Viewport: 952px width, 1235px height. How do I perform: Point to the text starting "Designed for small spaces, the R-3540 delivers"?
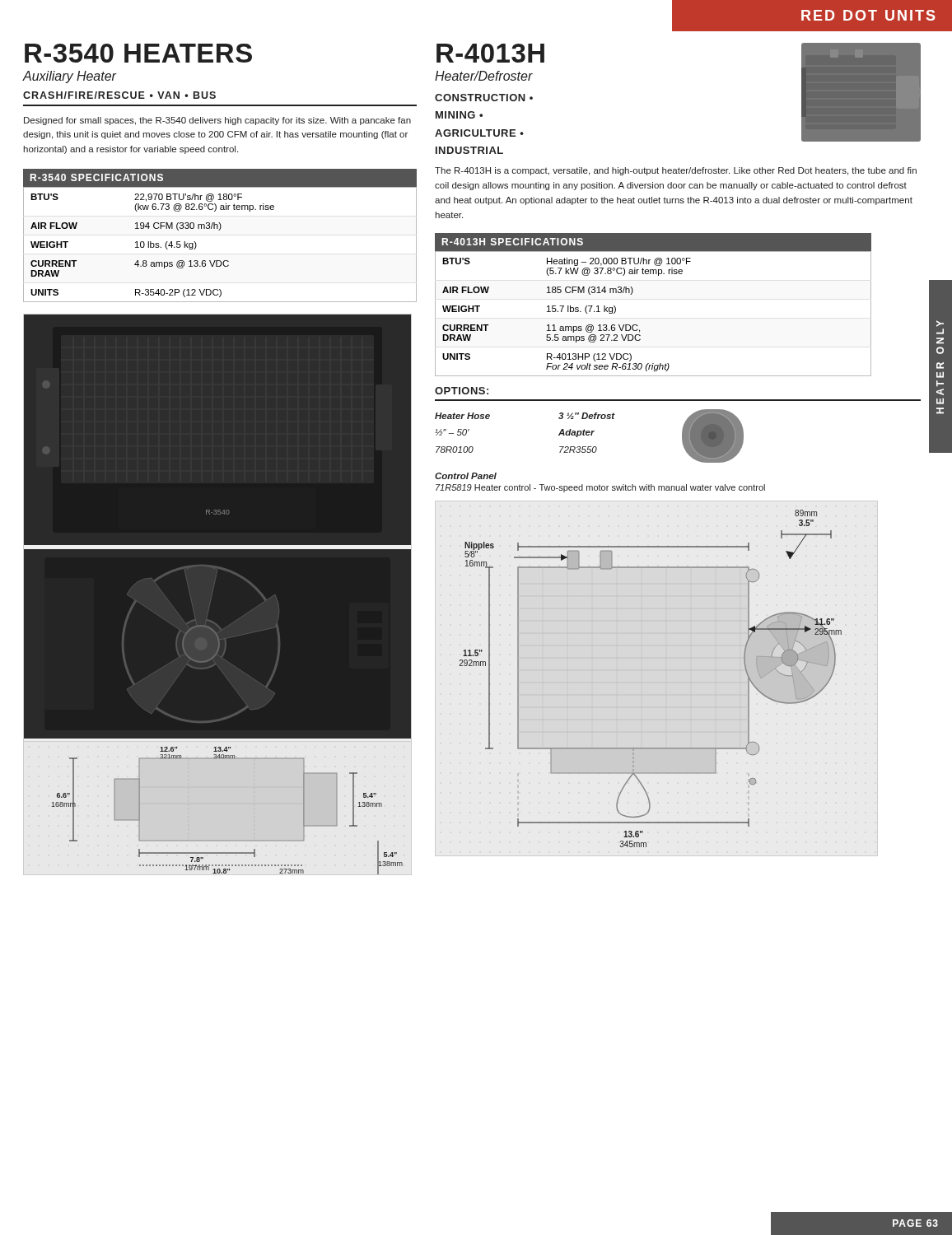click(217, 135)
